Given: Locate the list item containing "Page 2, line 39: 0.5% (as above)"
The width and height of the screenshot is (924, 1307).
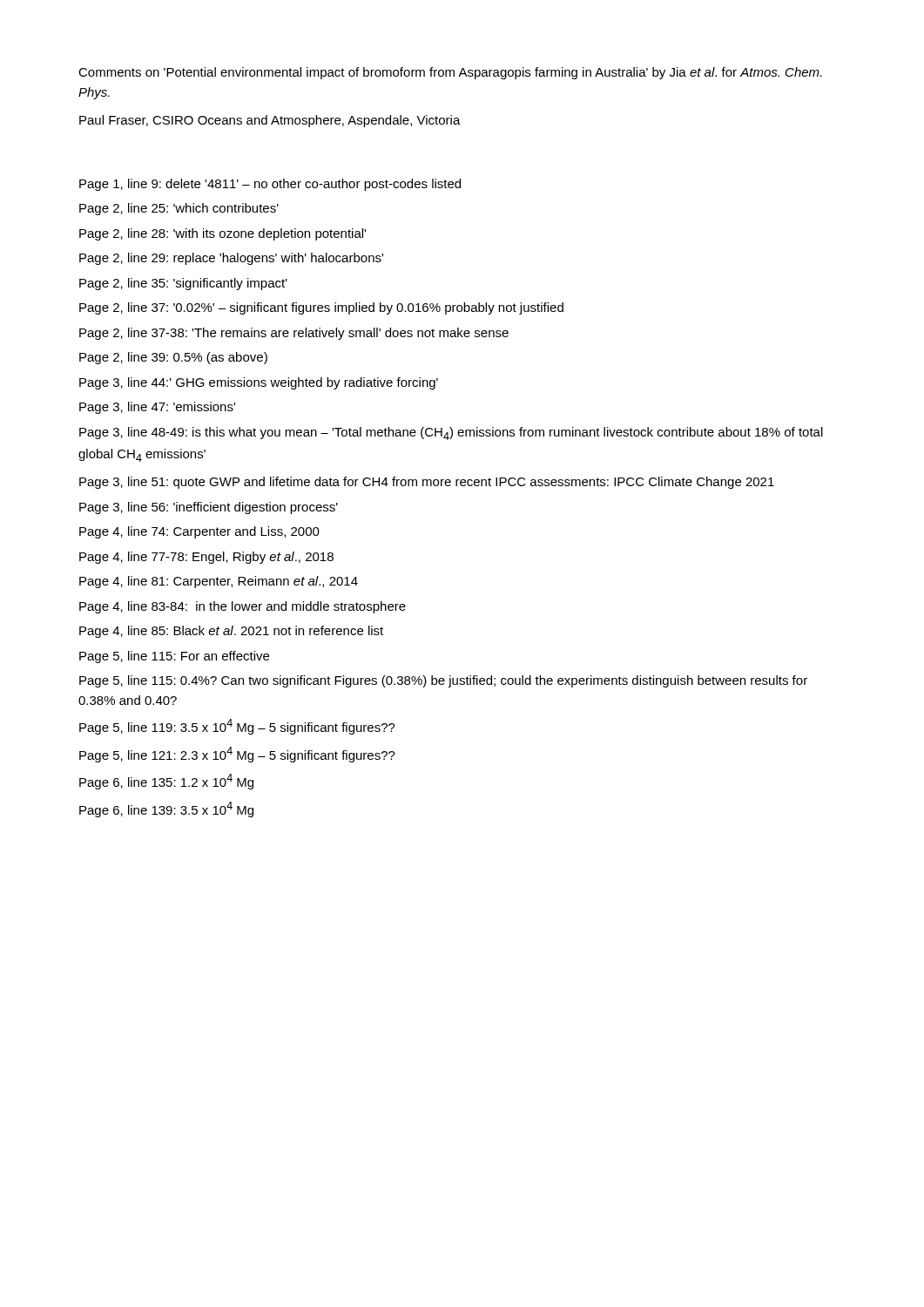Looking at the screenshot, I should [173, 357].
